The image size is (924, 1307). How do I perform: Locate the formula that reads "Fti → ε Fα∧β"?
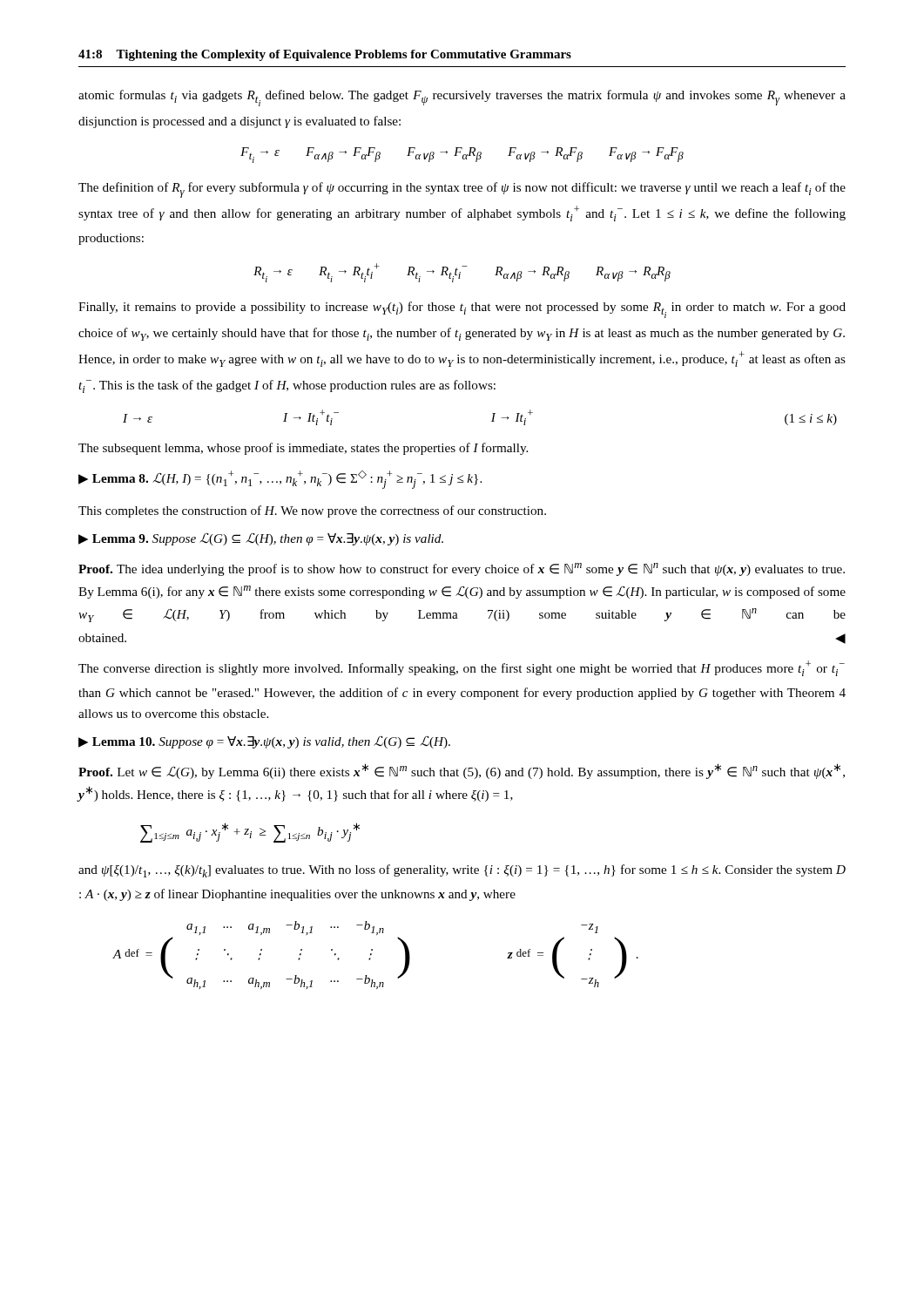[462, 154]
